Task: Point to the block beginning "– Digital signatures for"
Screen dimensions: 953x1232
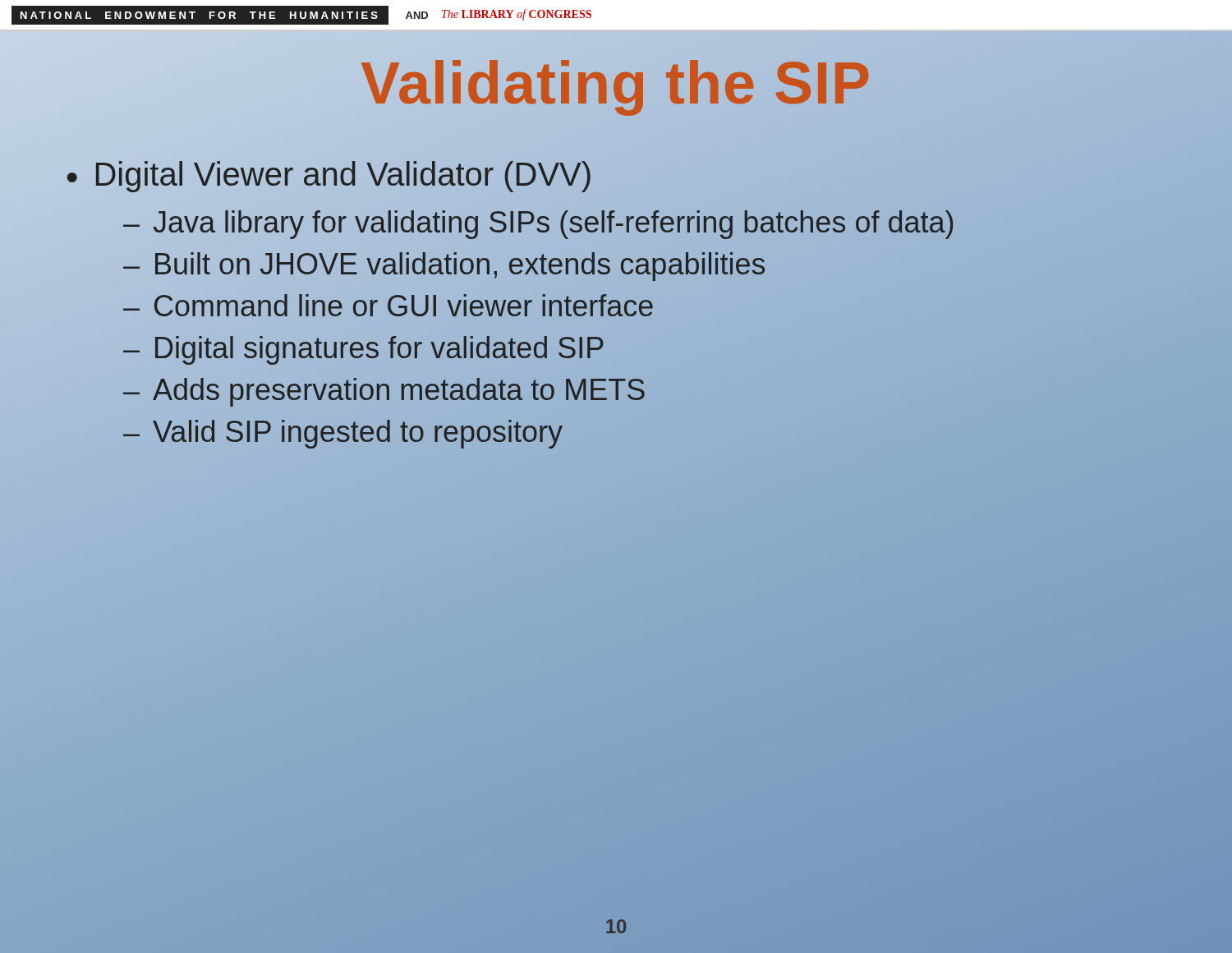Action: pos(363,350)
